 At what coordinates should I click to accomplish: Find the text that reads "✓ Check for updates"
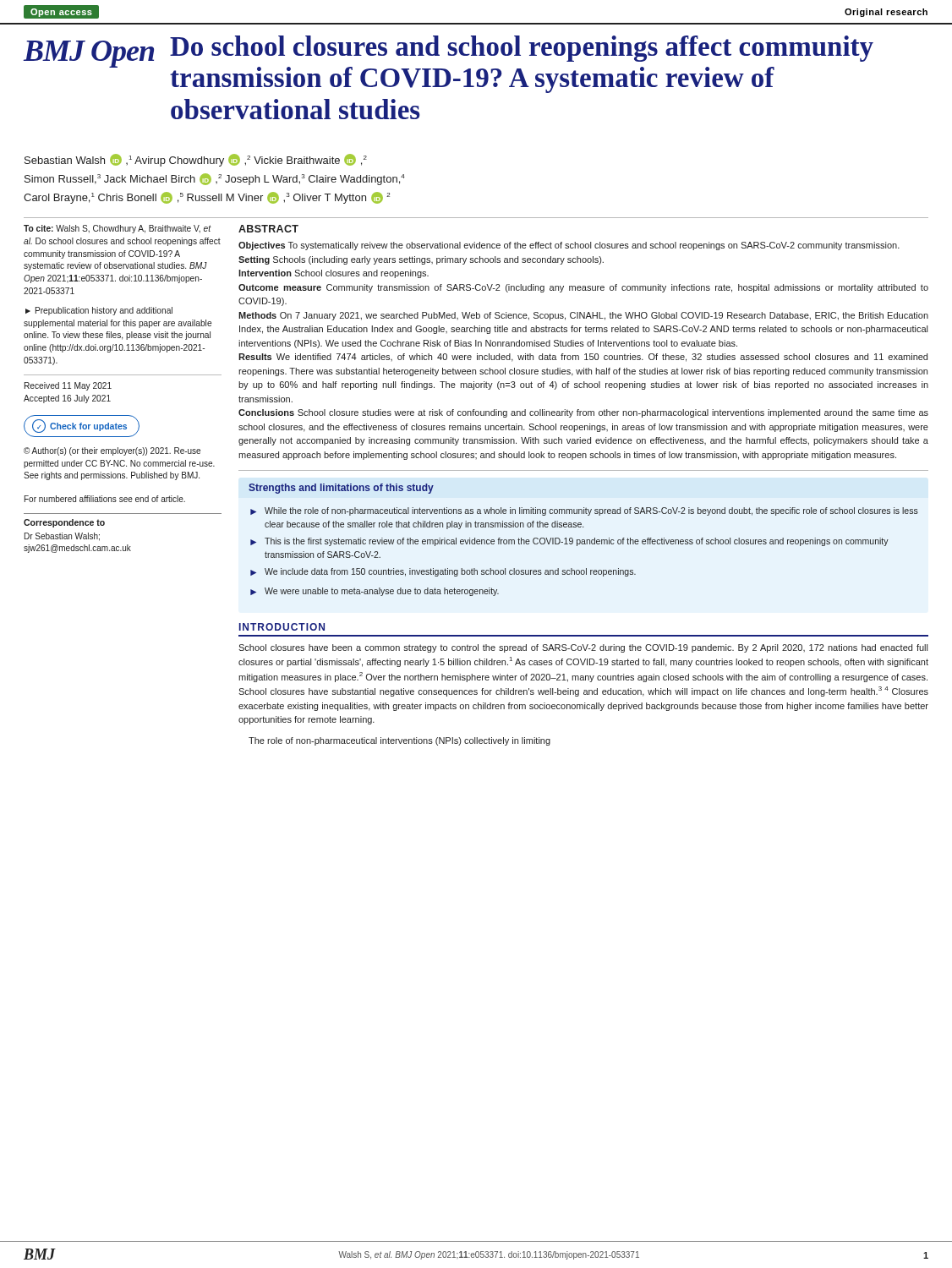81,426
